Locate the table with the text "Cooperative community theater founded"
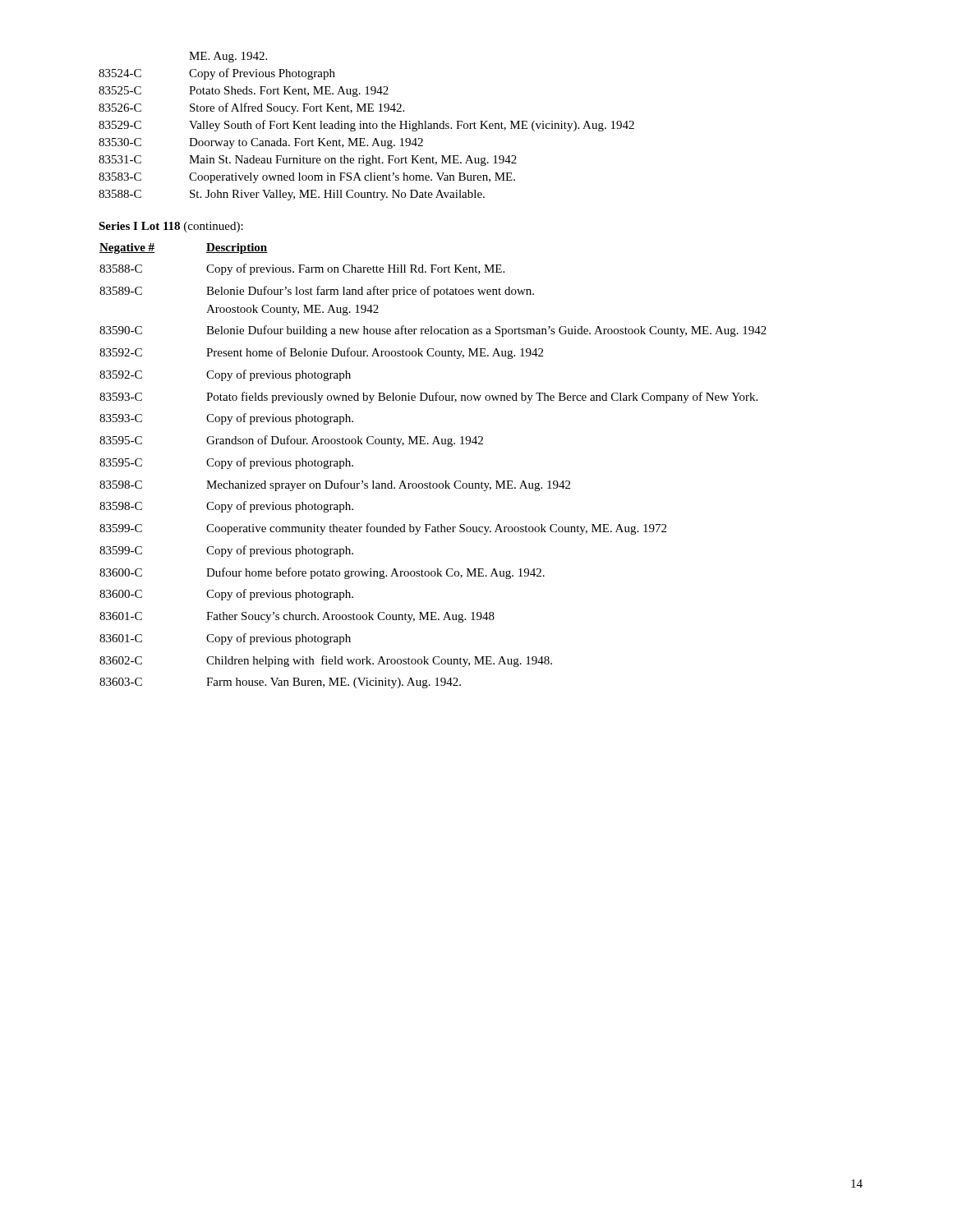The image size is (953, 1232). pos(485,467)
